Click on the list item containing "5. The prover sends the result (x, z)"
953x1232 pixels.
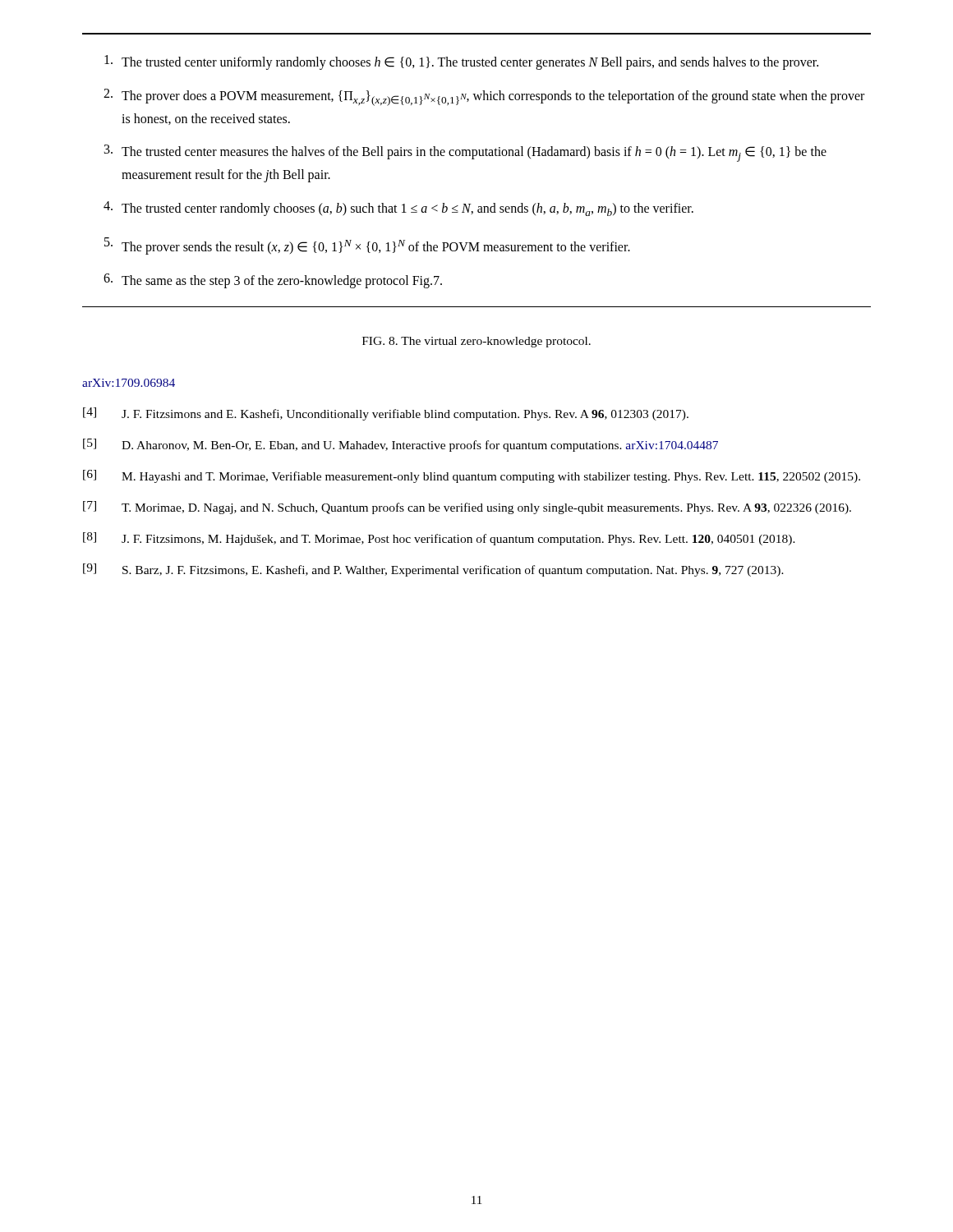pos(476,246)
